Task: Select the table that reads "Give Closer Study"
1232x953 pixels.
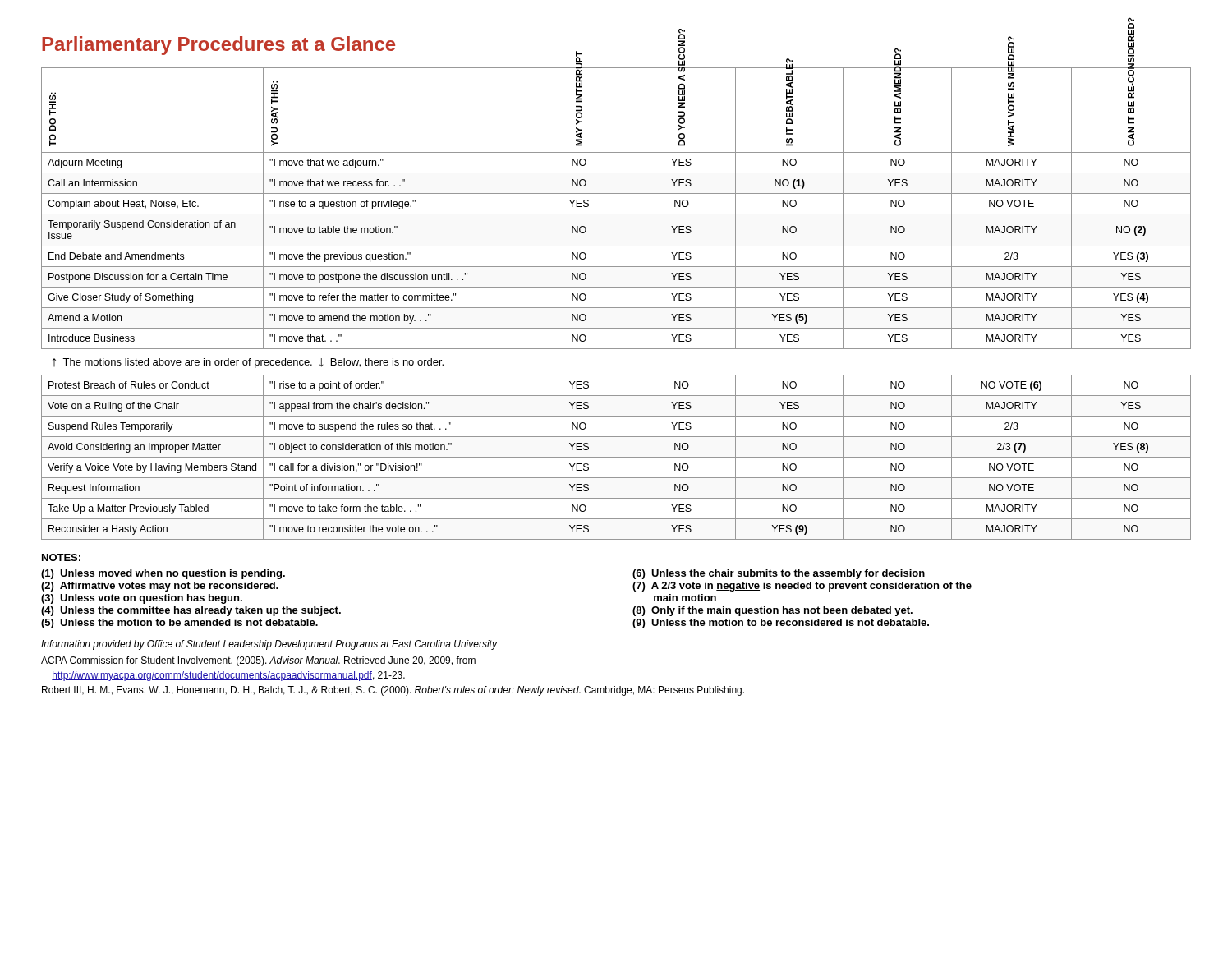Action: click(x=616, y=304)
